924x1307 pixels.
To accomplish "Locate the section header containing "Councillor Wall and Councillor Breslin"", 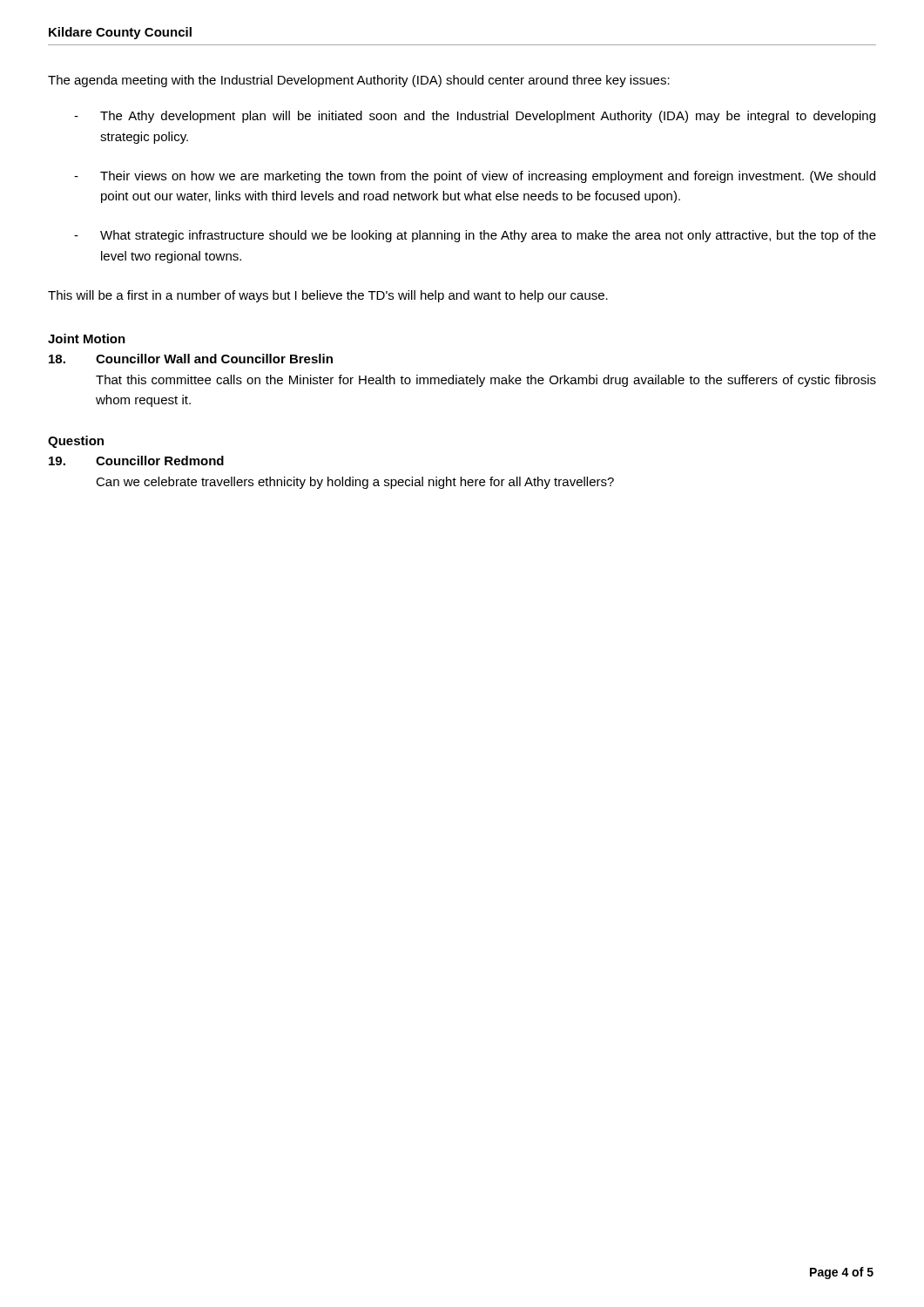I will (215, 359).
